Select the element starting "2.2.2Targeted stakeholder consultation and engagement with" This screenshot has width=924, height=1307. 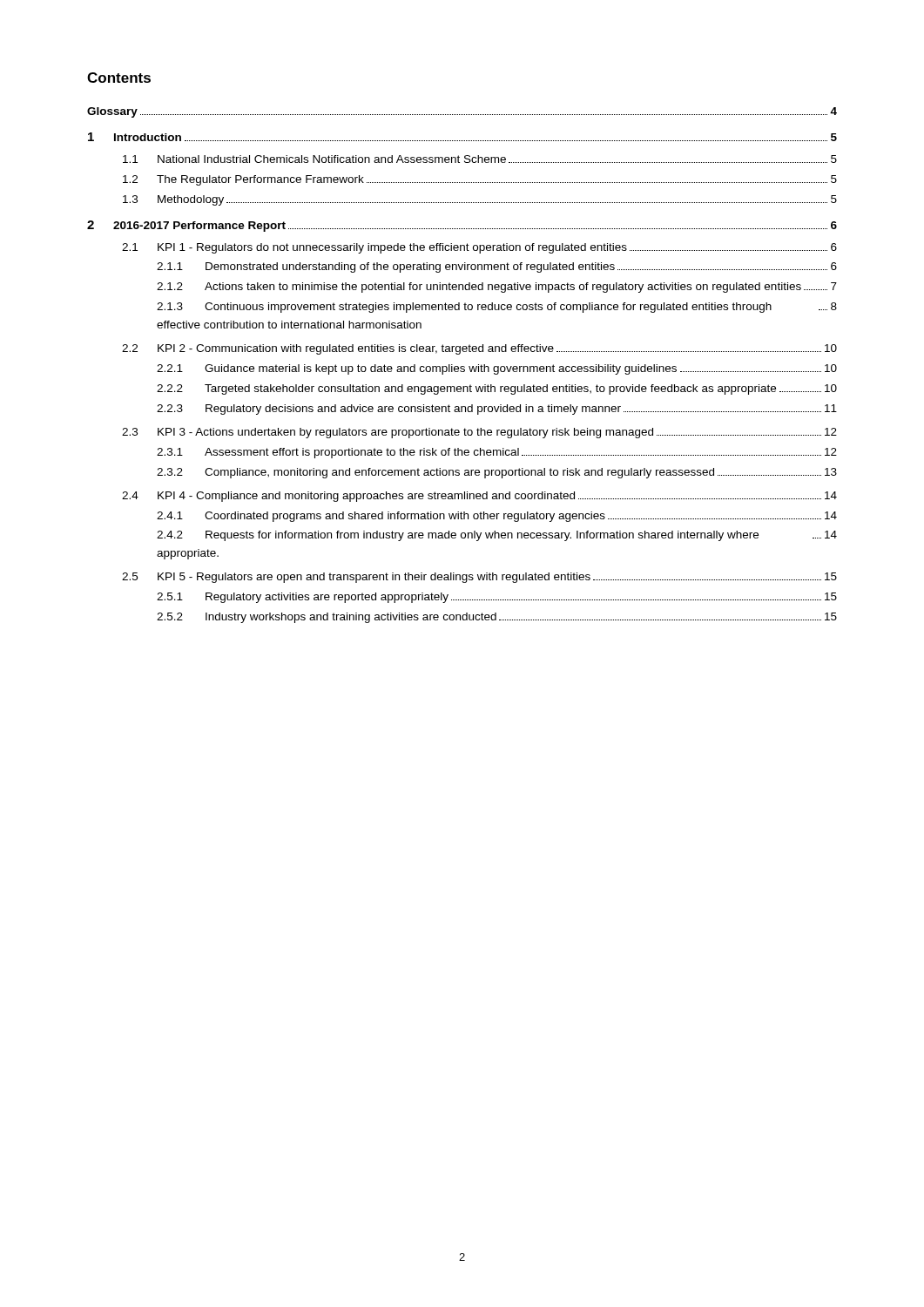tap(497, 389)
